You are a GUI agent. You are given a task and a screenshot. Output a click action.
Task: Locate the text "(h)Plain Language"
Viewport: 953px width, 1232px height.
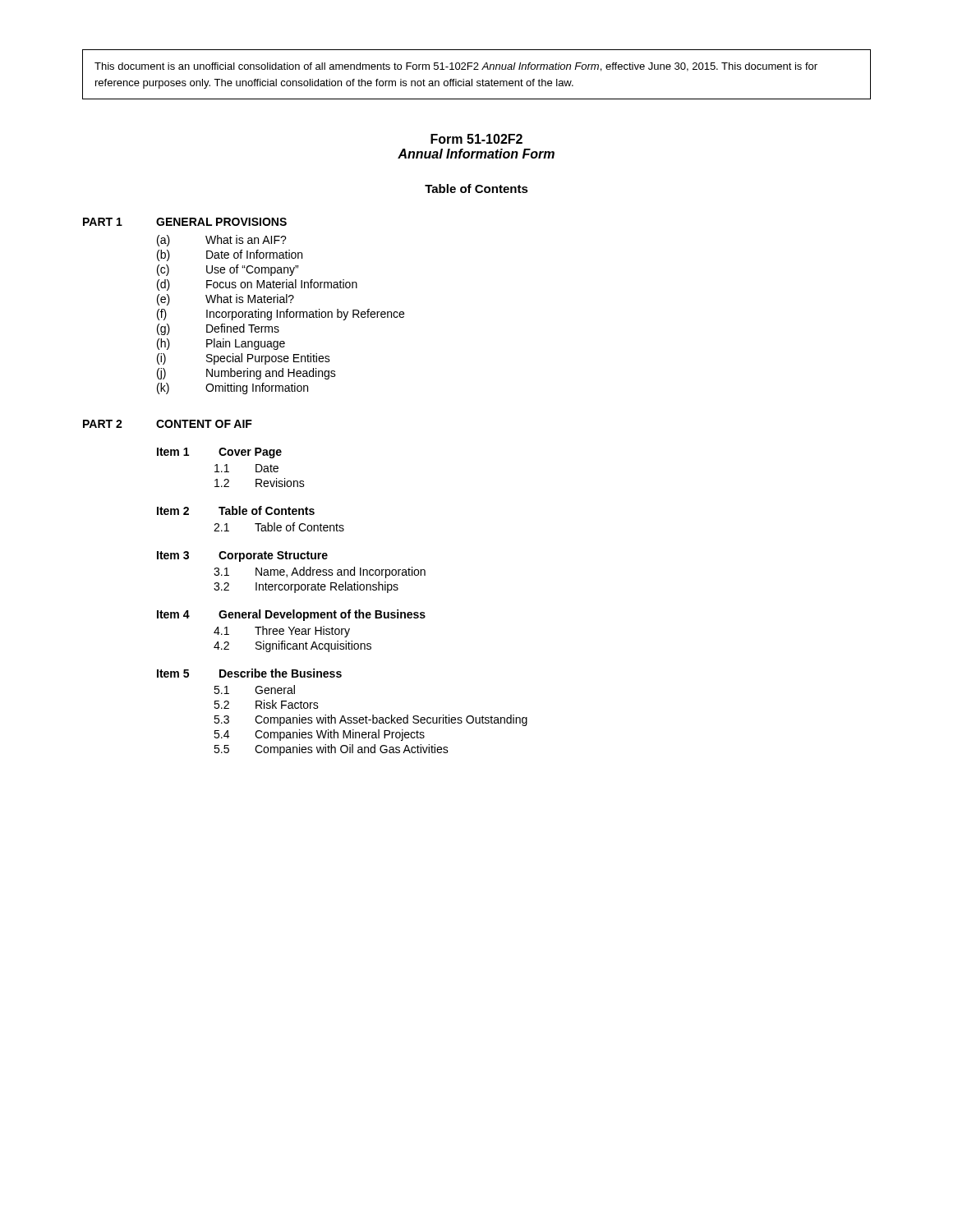pos(221,344)
